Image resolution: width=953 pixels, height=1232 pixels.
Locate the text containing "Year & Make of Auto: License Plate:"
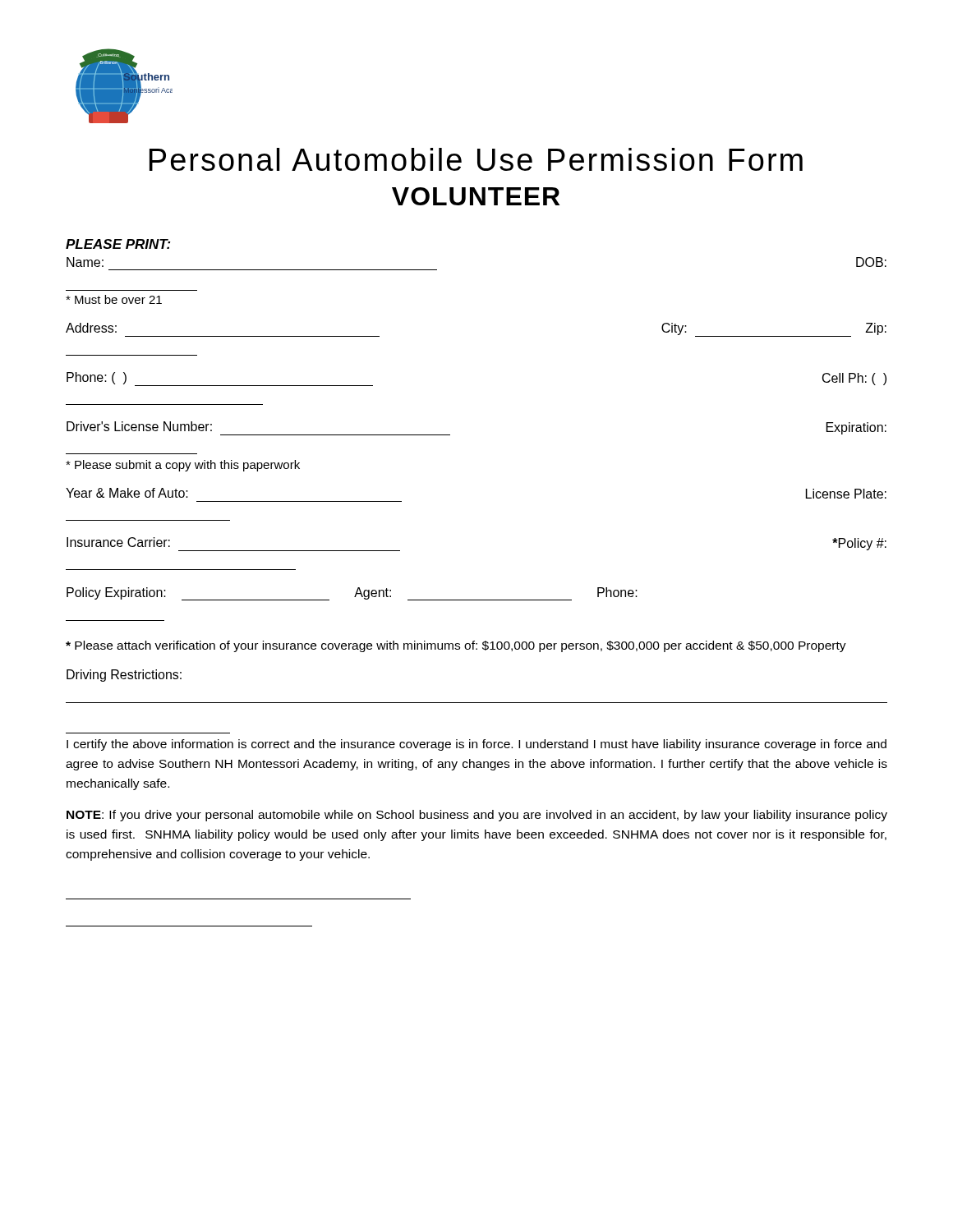123,493
